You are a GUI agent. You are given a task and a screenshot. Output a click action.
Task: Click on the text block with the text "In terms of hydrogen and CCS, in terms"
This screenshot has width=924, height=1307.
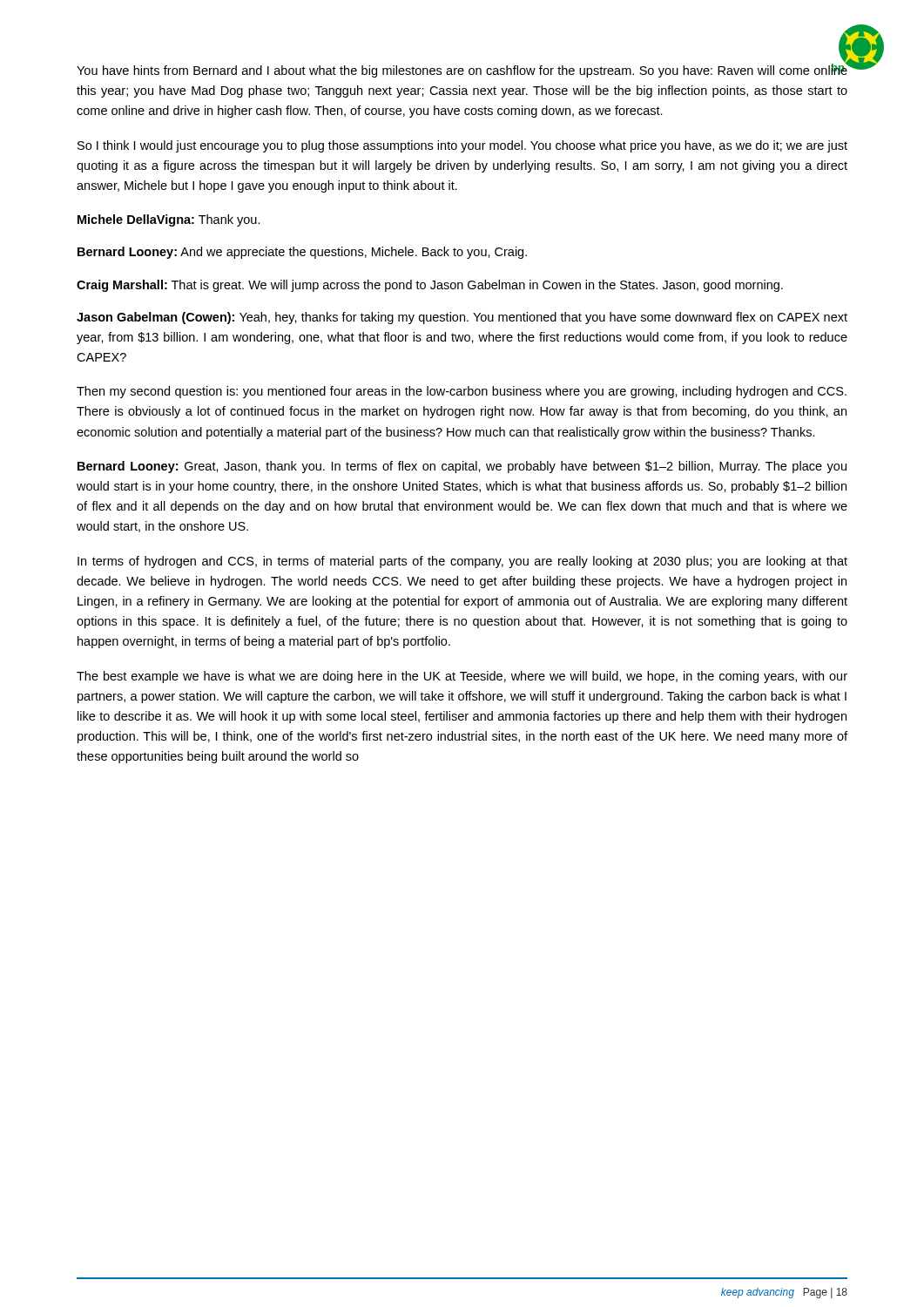coord(462,601)
